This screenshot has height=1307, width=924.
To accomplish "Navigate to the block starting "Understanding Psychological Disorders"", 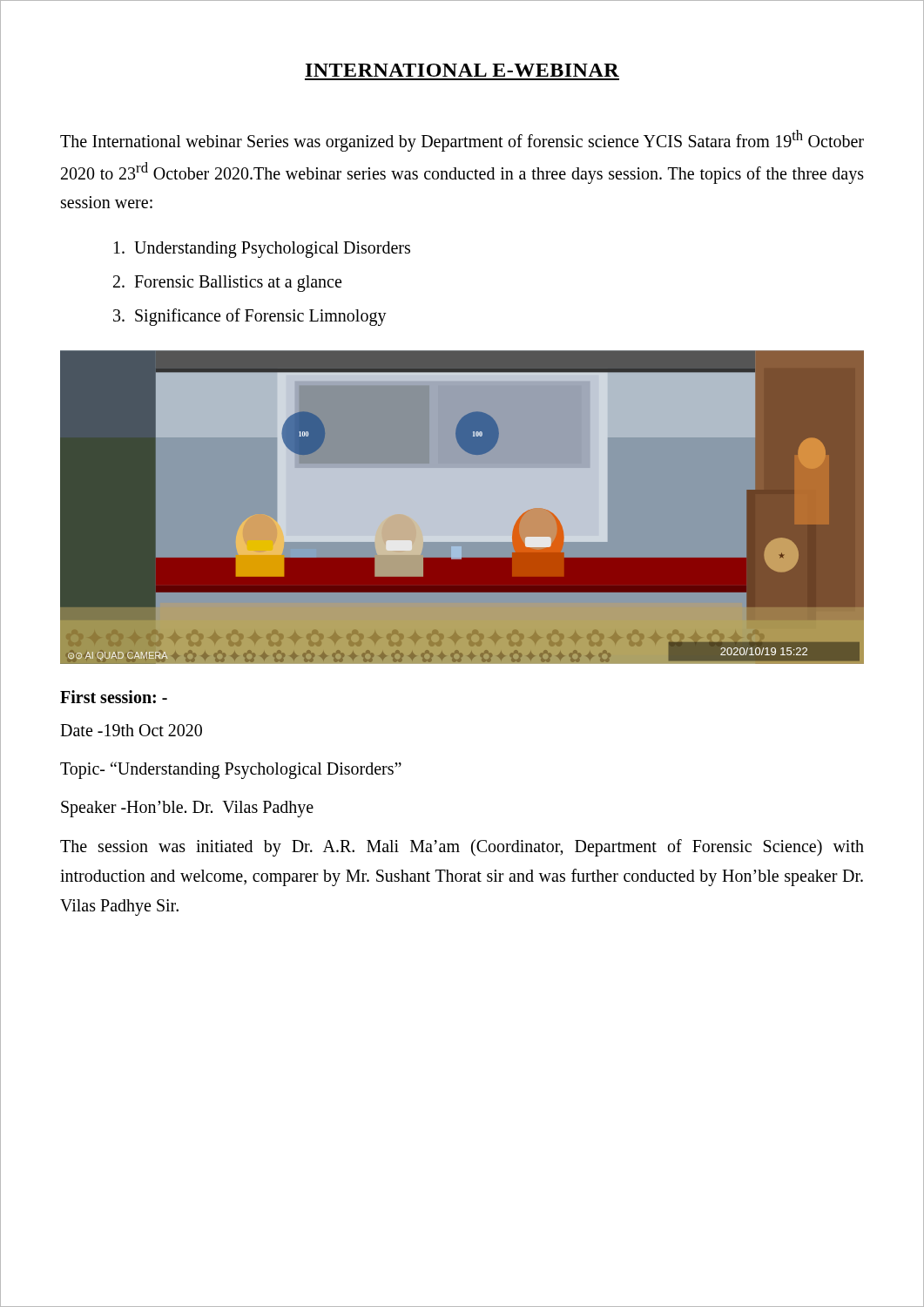I will click(x=262, y=248).
